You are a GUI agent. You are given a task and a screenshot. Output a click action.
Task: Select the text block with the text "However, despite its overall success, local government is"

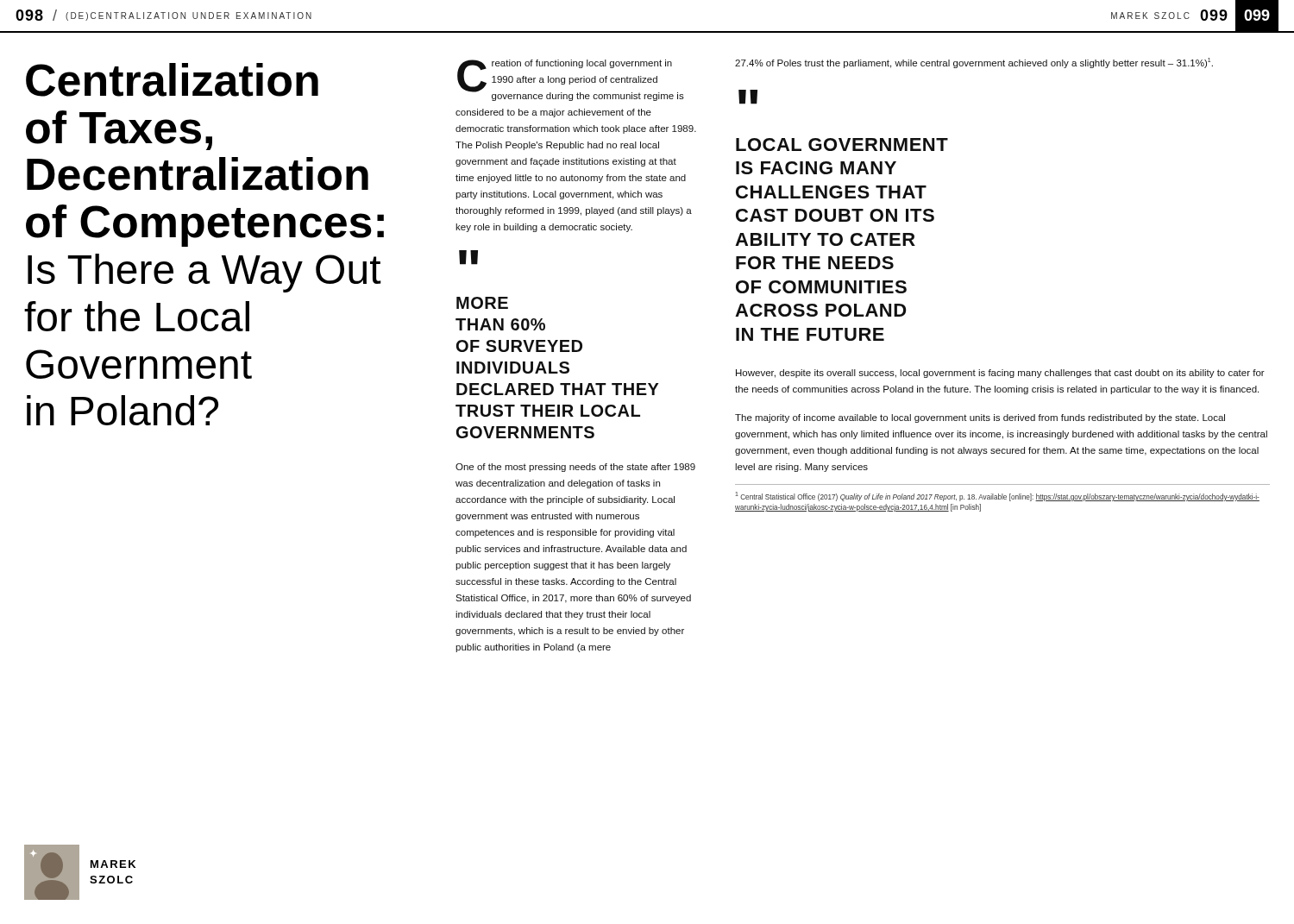tap(1000, 381)
